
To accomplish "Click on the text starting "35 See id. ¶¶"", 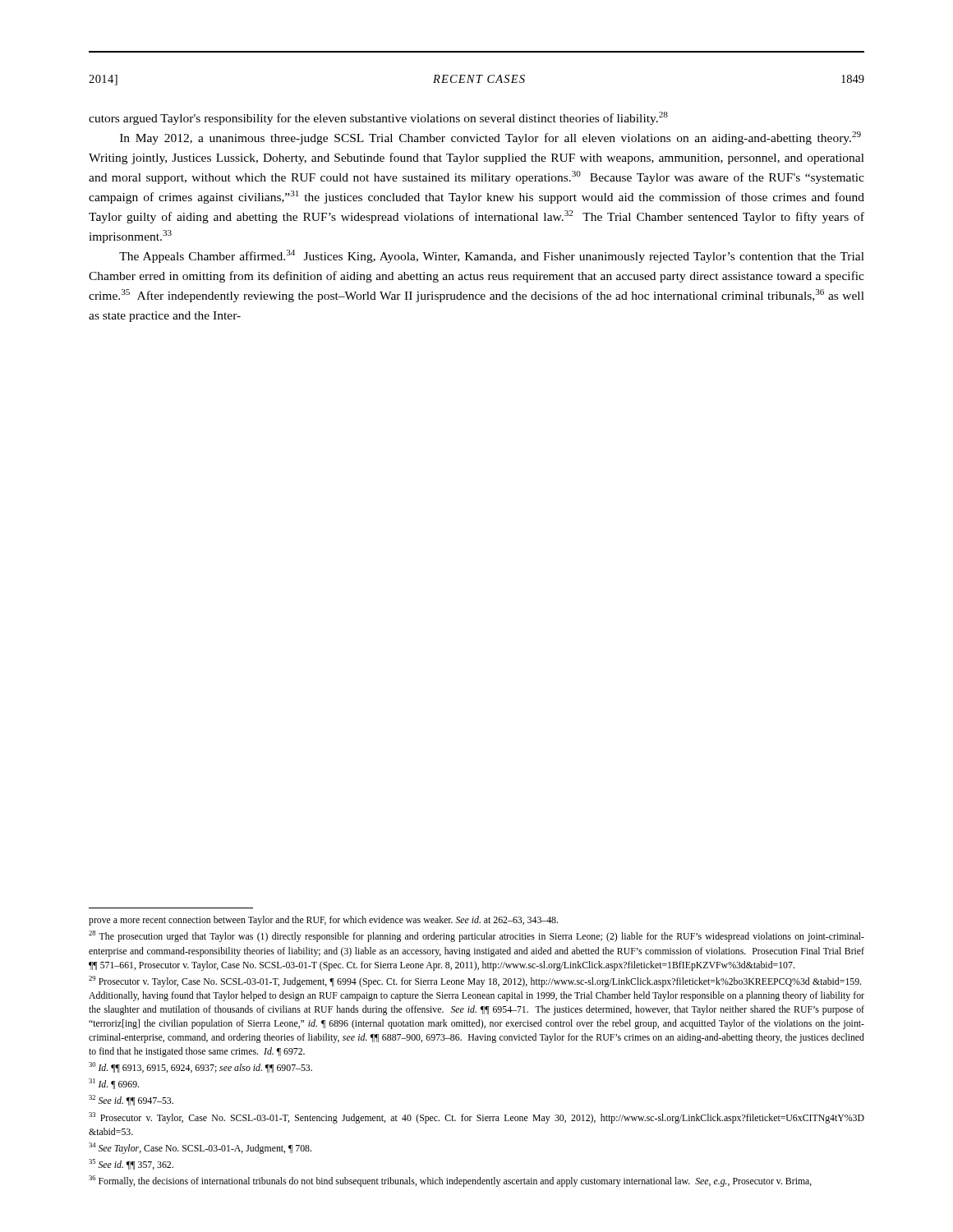I will click(x=131, y=1164).
